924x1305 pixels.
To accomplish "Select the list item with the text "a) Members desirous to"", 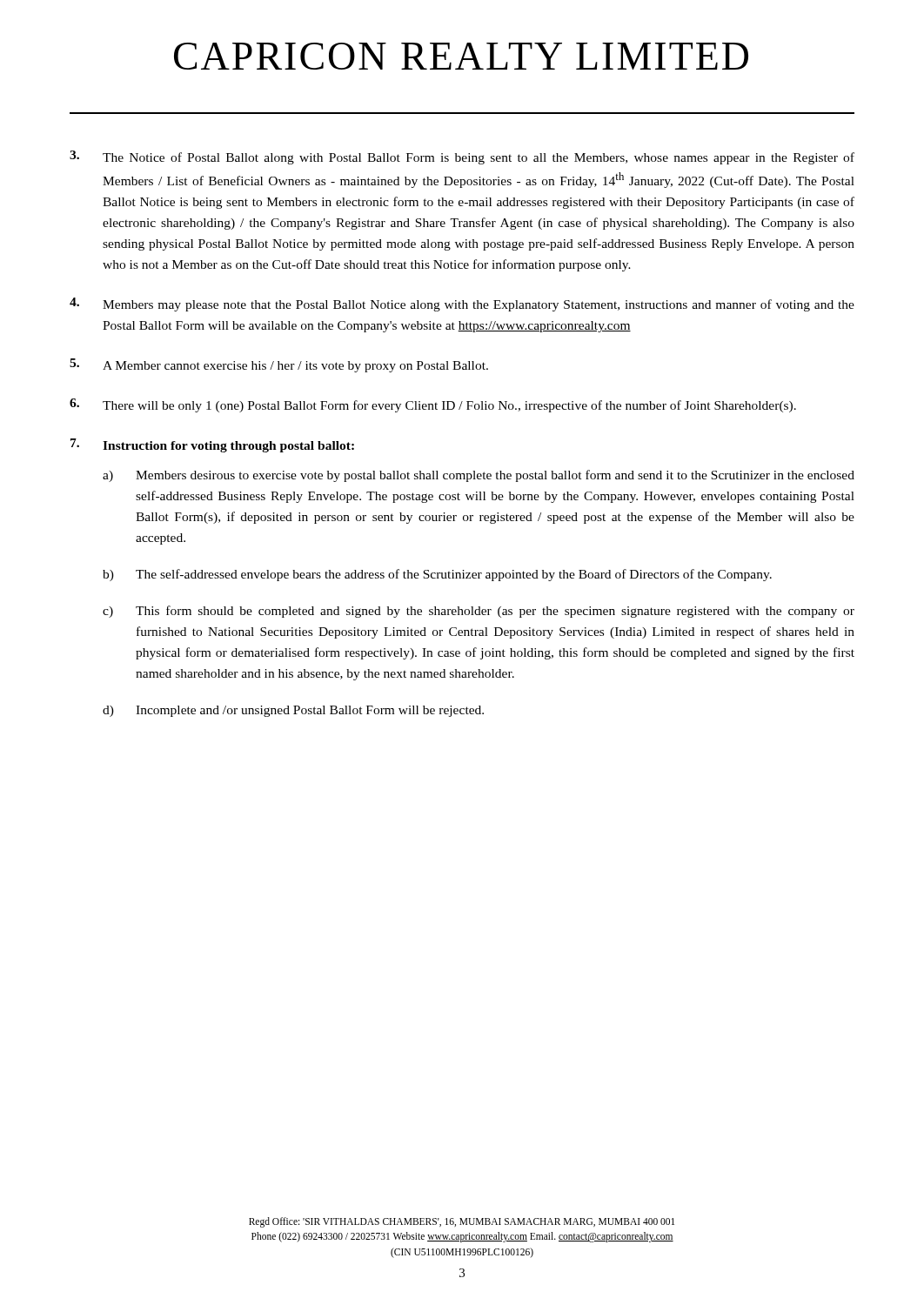I will 479,507.
